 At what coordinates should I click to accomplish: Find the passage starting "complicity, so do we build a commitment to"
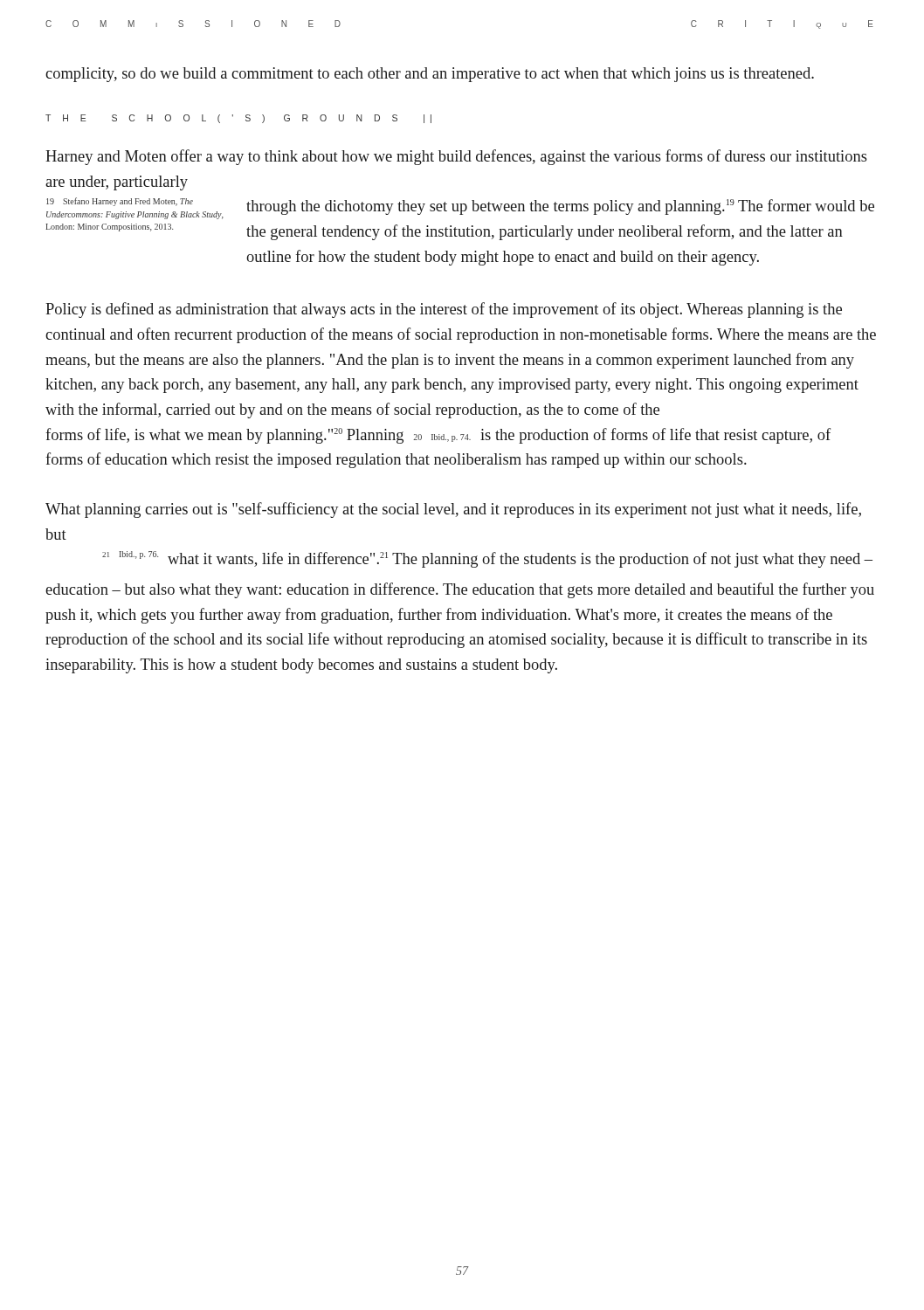[430, 73]
